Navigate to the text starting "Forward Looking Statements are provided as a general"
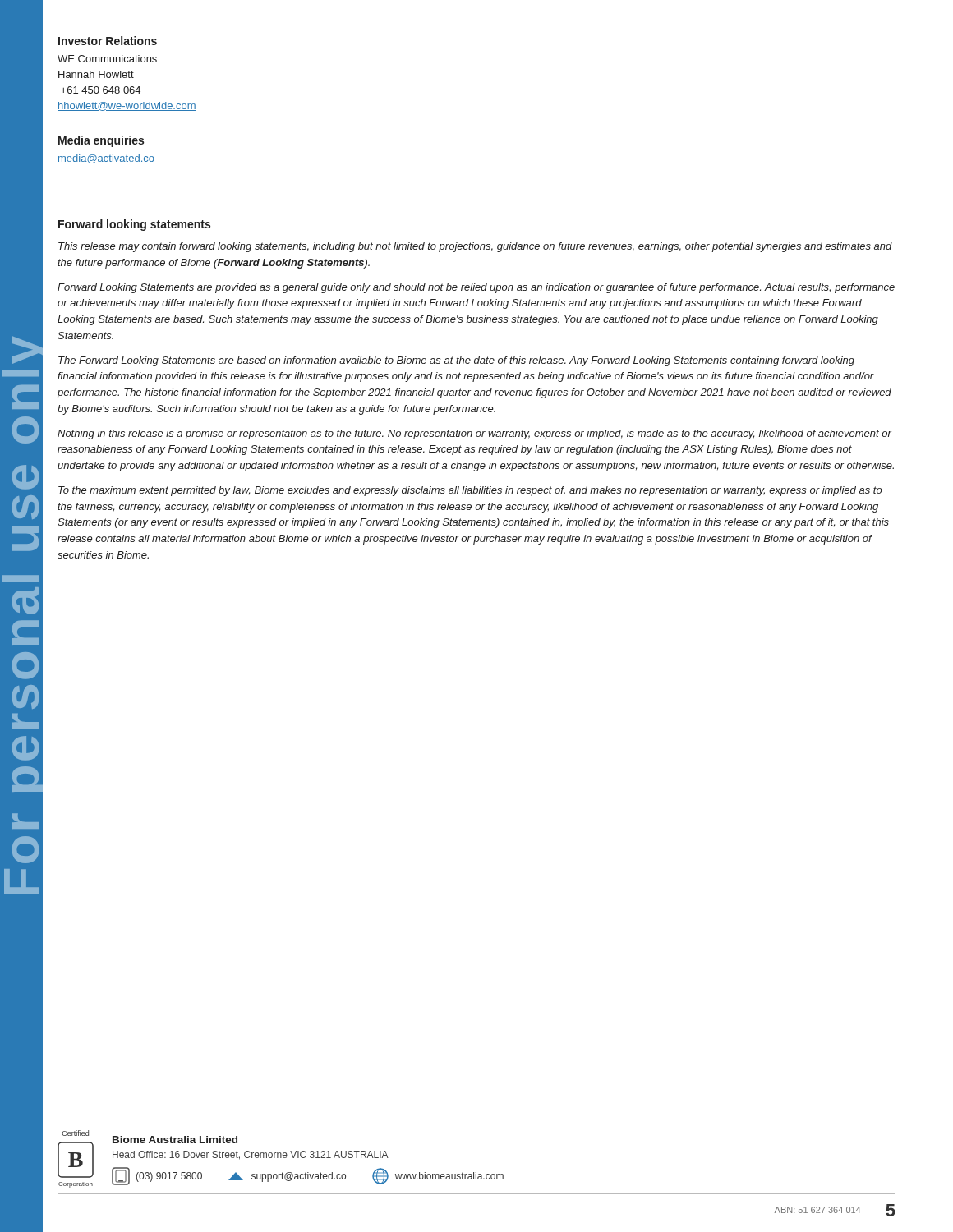This screenshot has height=1232, width=953. tap(476, 311)
